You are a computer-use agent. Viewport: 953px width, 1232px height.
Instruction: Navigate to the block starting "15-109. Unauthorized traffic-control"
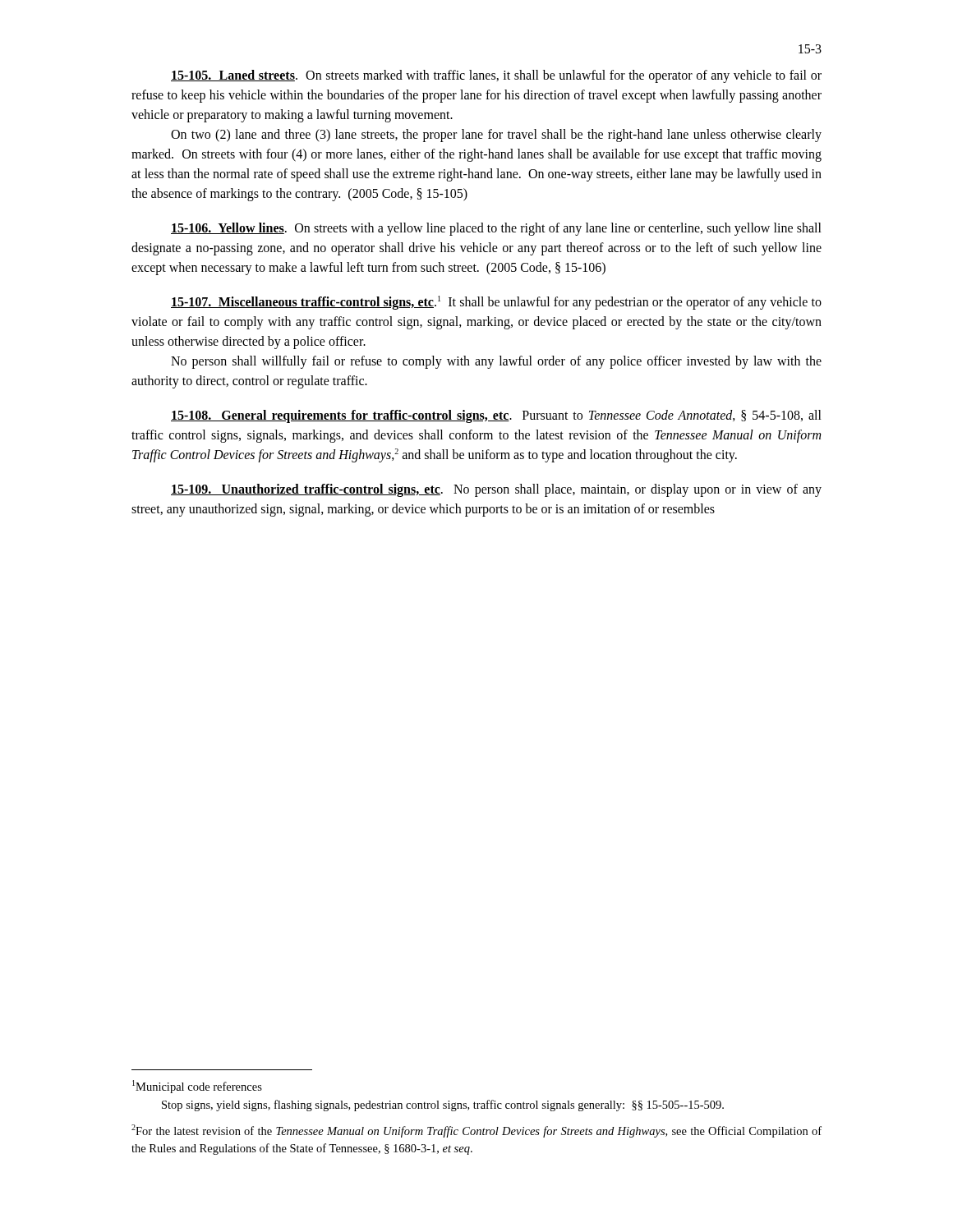[476, 499]
